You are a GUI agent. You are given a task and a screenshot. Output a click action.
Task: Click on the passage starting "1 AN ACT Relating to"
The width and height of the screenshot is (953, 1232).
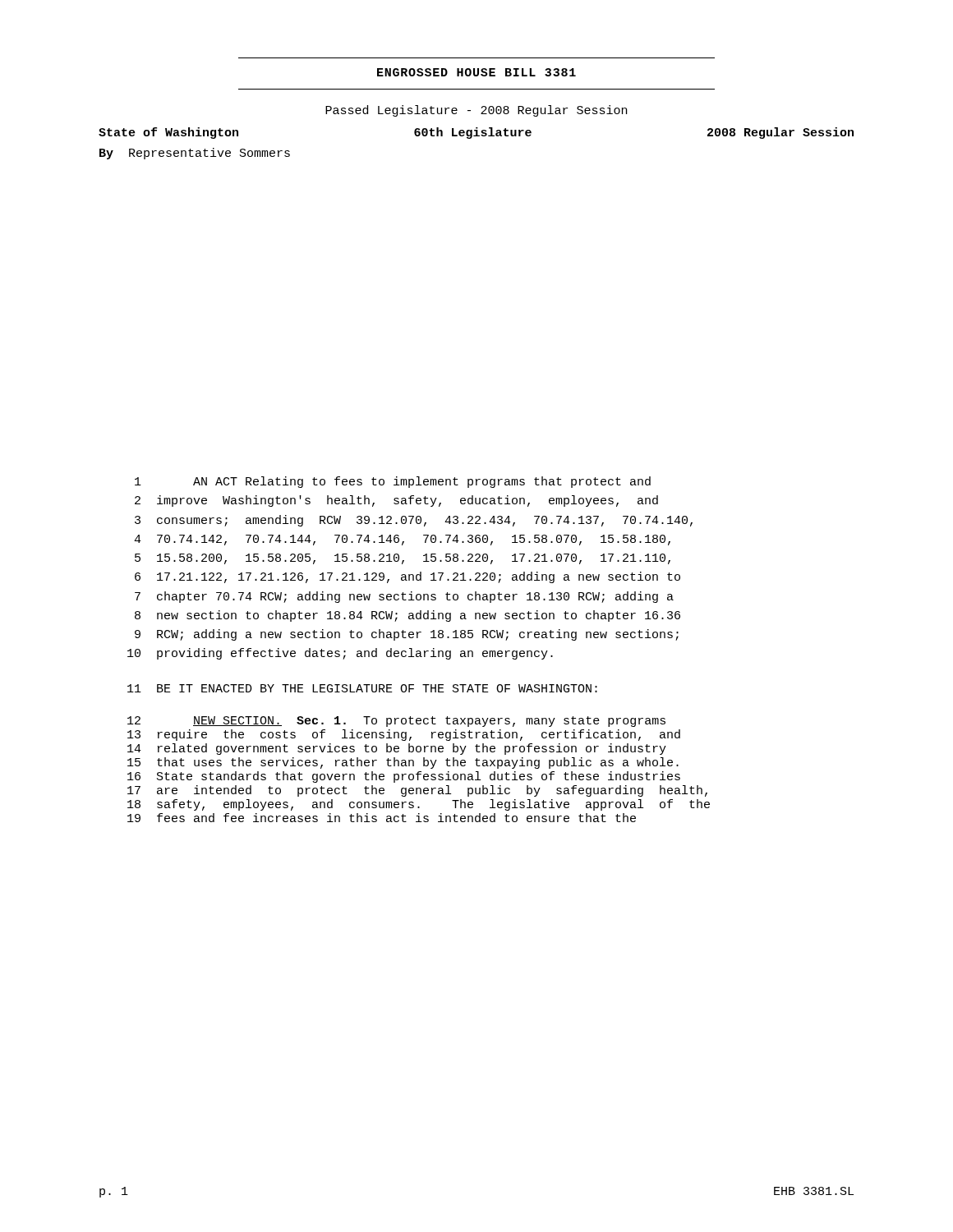[x=476, y=569]
